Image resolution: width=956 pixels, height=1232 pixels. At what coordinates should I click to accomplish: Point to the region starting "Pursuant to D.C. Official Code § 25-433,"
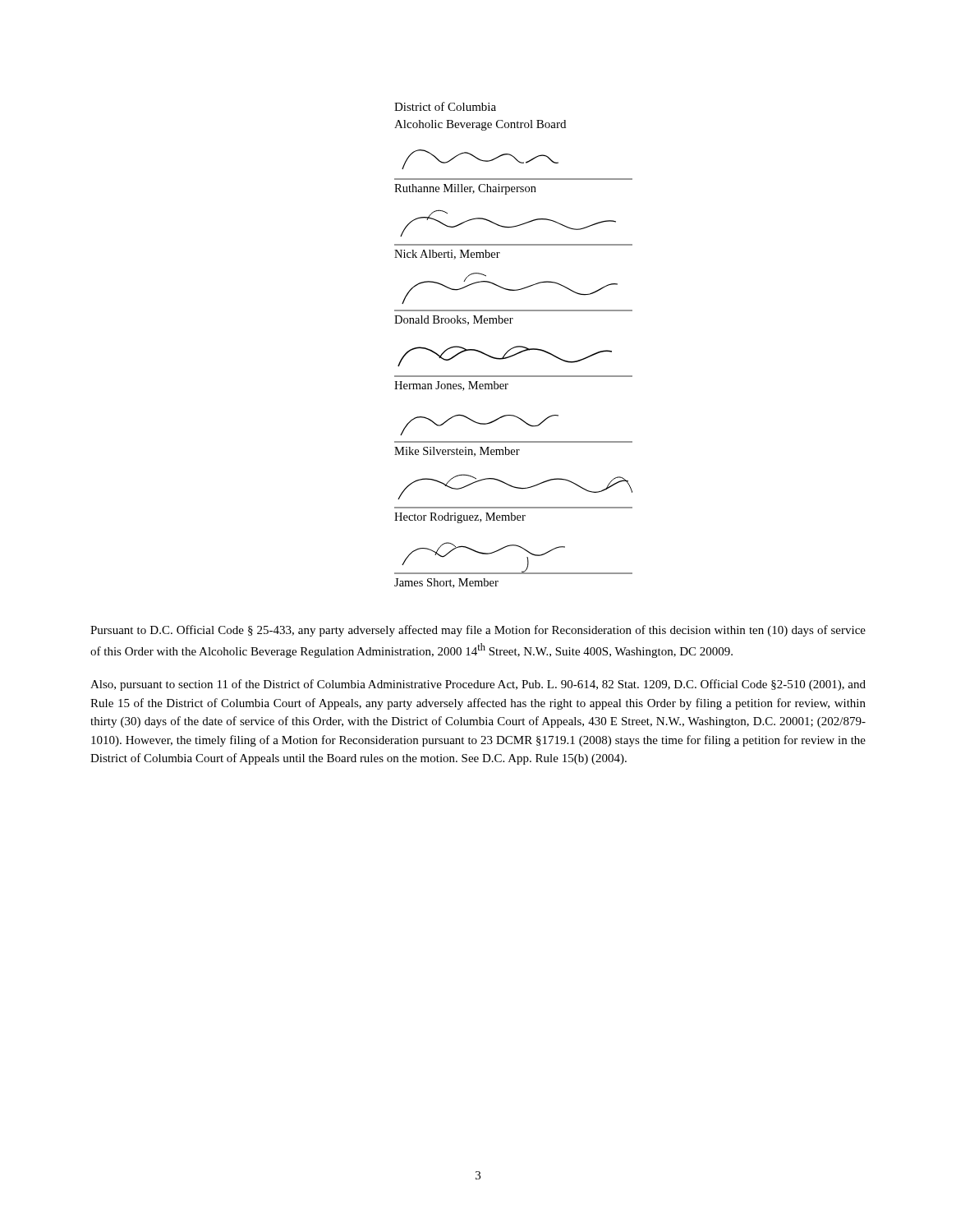point(478,640)
